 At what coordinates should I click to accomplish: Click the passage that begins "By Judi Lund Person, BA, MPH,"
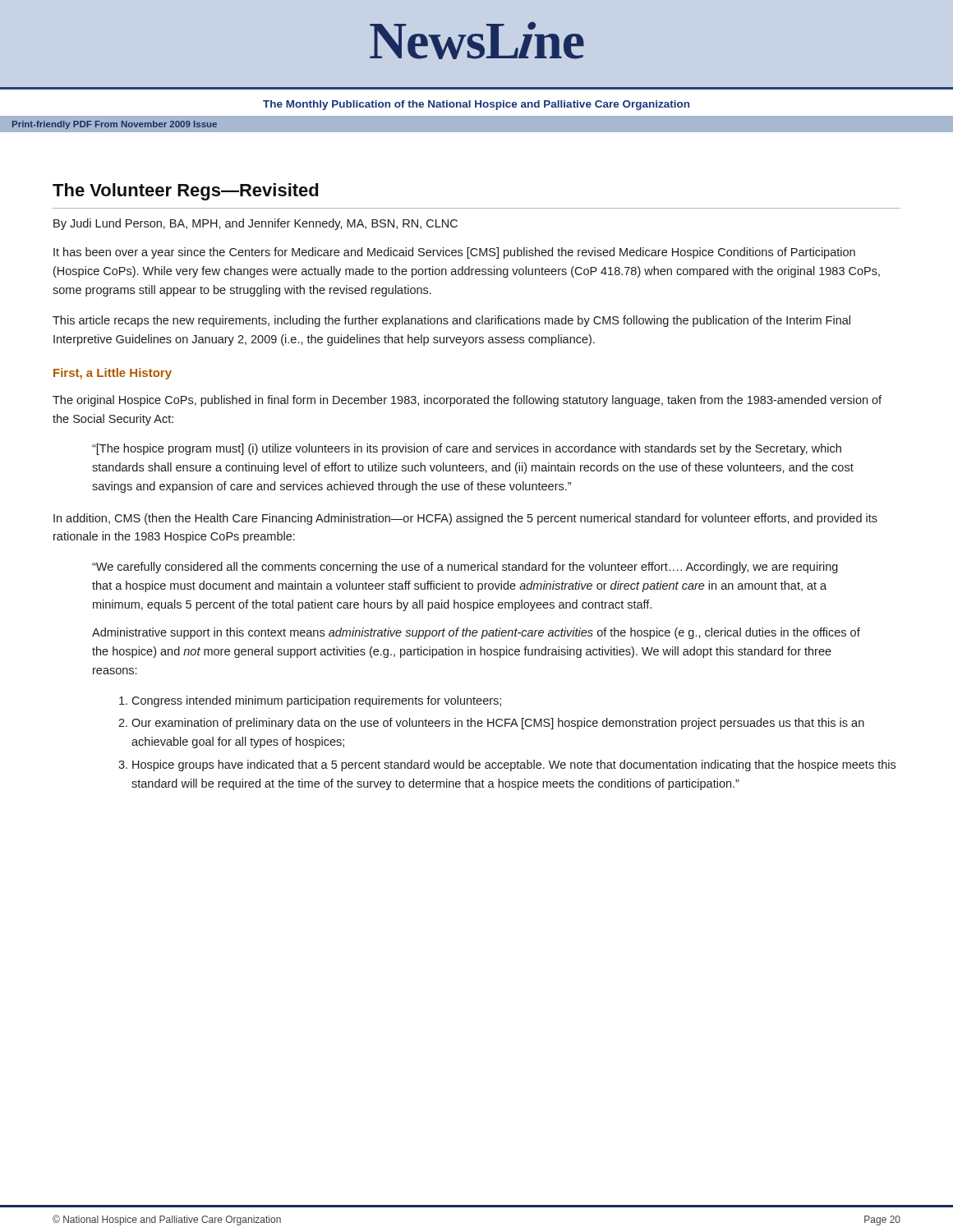[x=255, y=223]
